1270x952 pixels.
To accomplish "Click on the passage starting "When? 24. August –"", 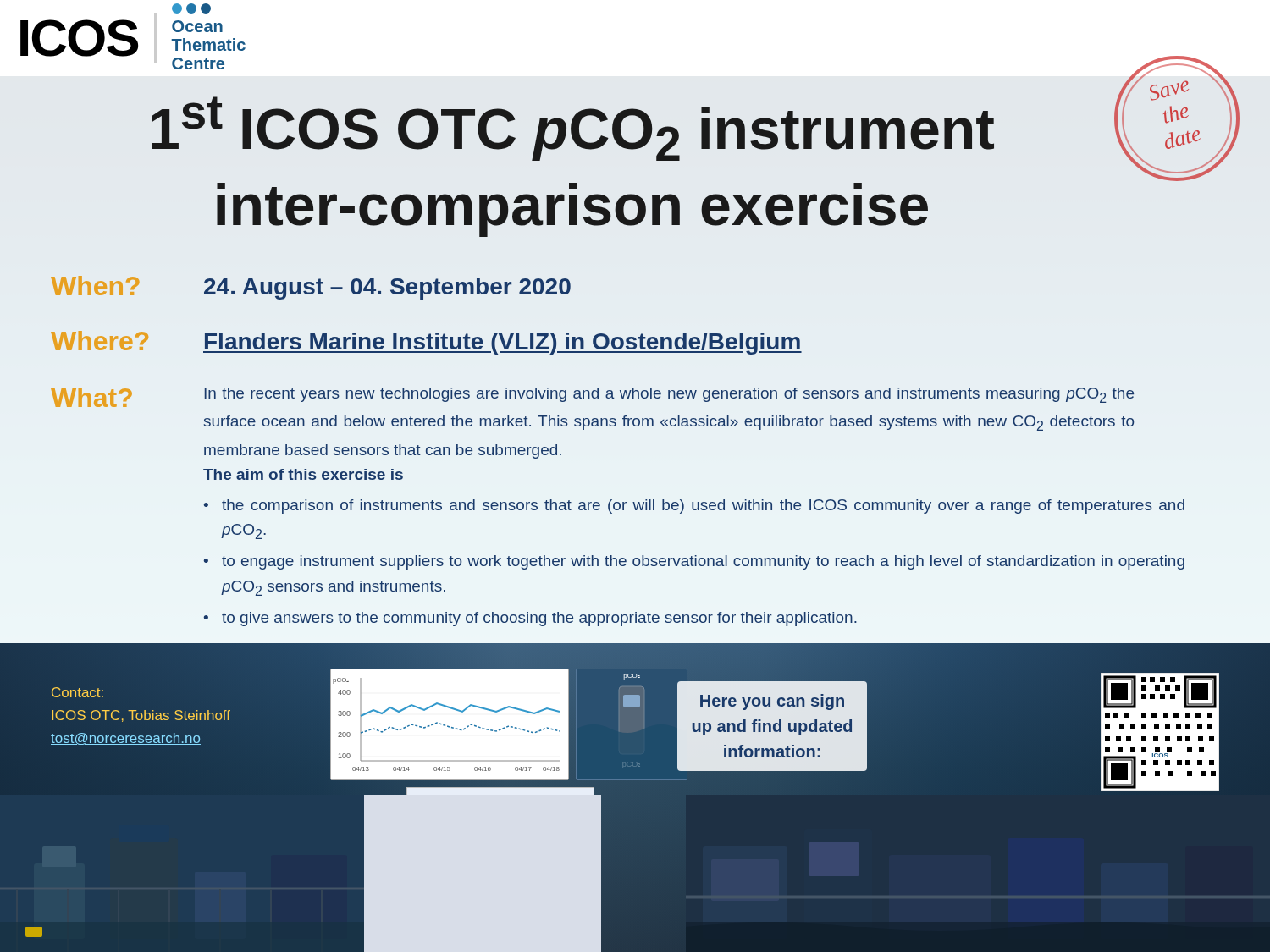I will coord(311,286).
